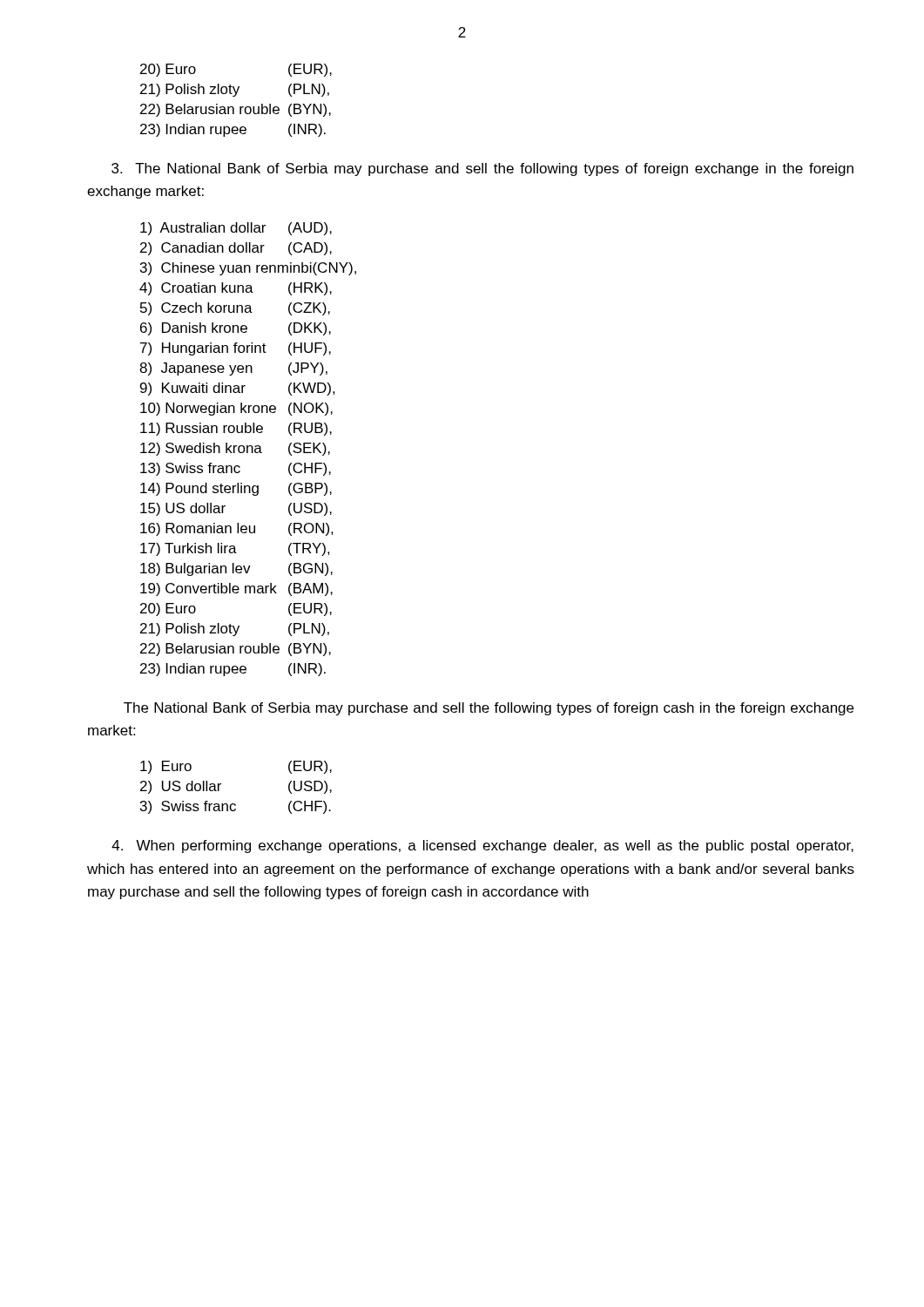Screen dimensions: 1307x924
Task: Find the text block starting "5) Czech koruna (CZK),"
Action: (235, 308)
